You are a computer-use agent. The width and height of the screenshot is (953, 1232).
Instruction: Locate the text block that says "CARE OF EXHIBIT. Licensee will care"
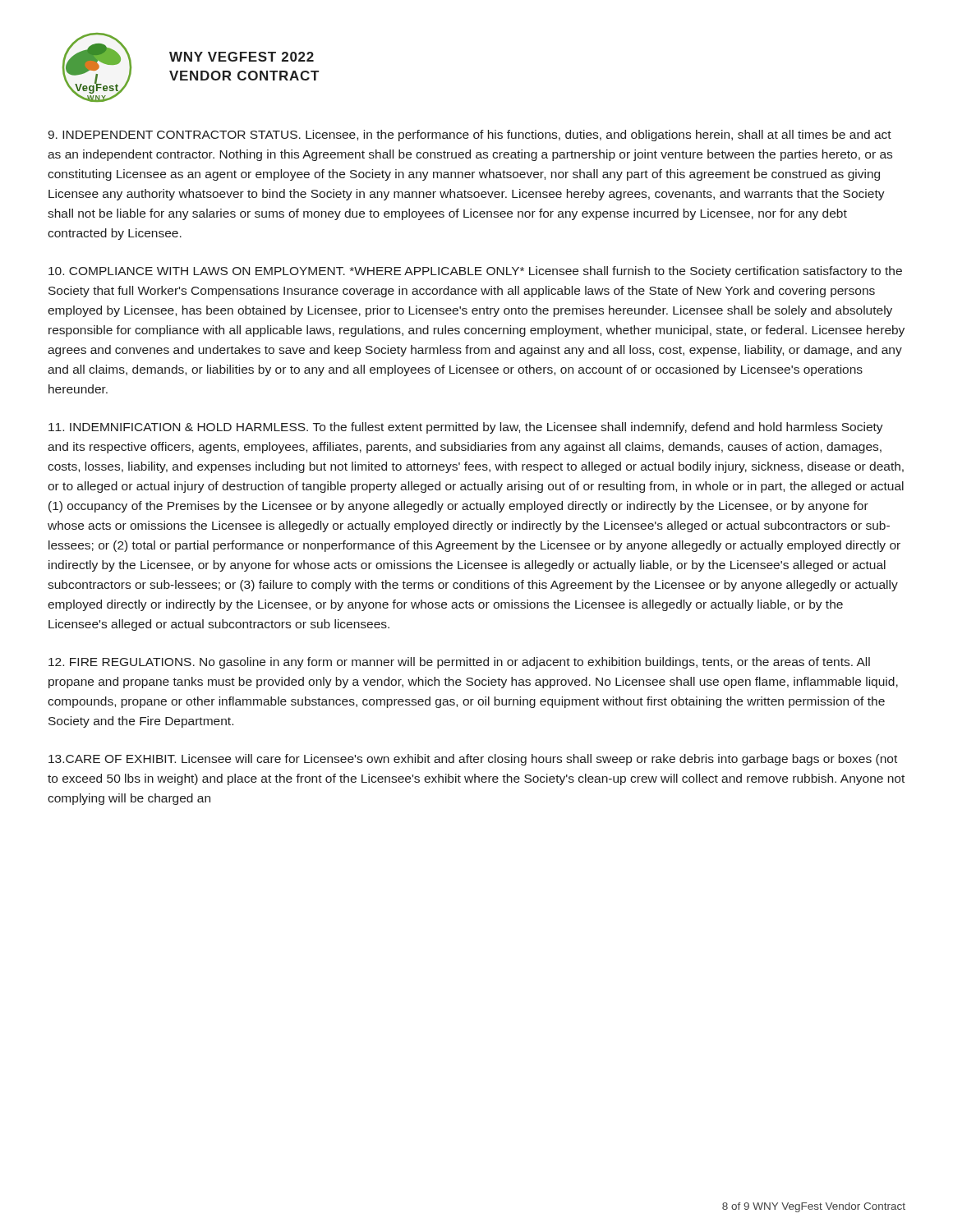[x=476, y=779]
